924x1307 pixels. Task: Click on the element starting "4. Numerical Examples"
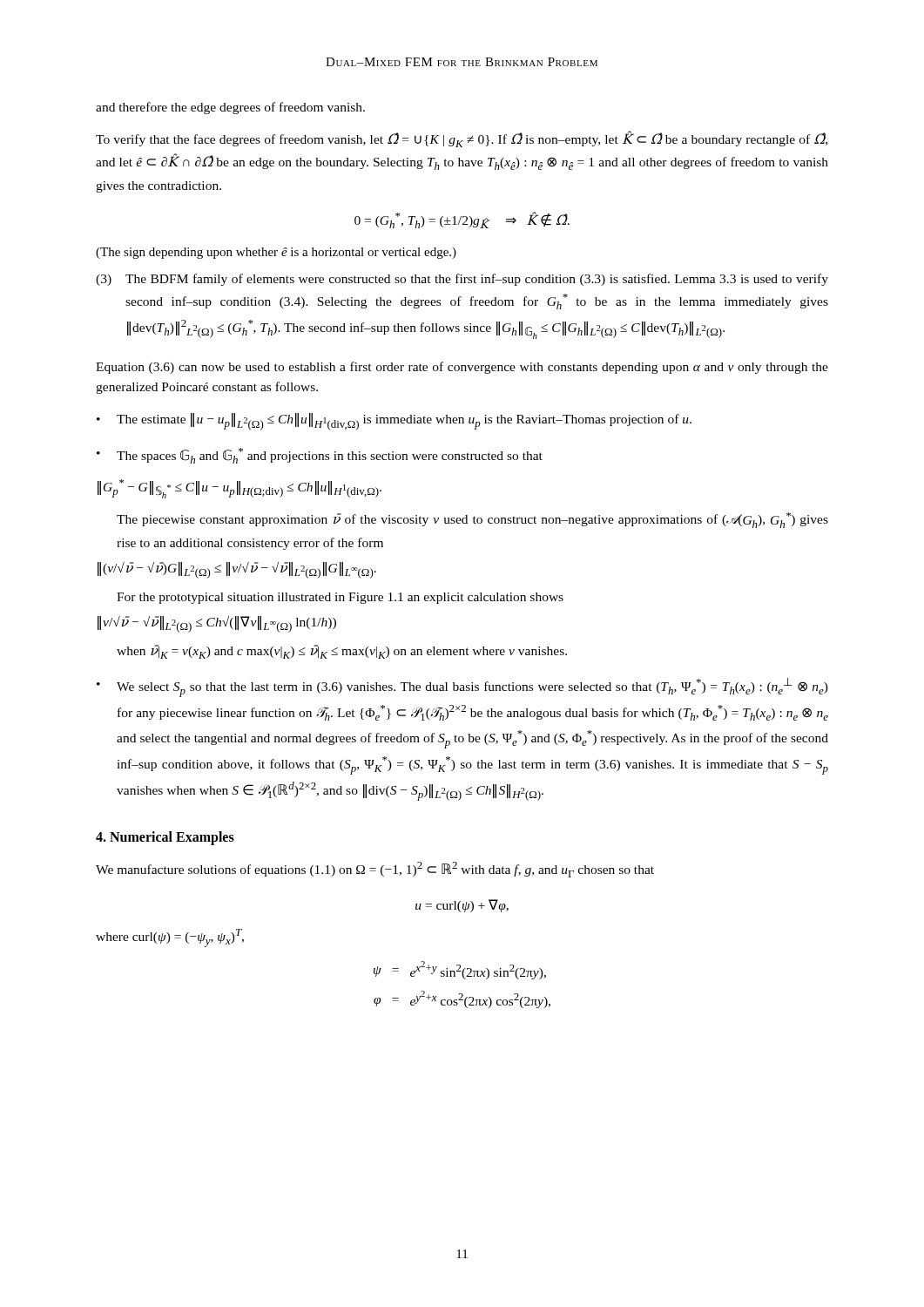click(165, 837)
